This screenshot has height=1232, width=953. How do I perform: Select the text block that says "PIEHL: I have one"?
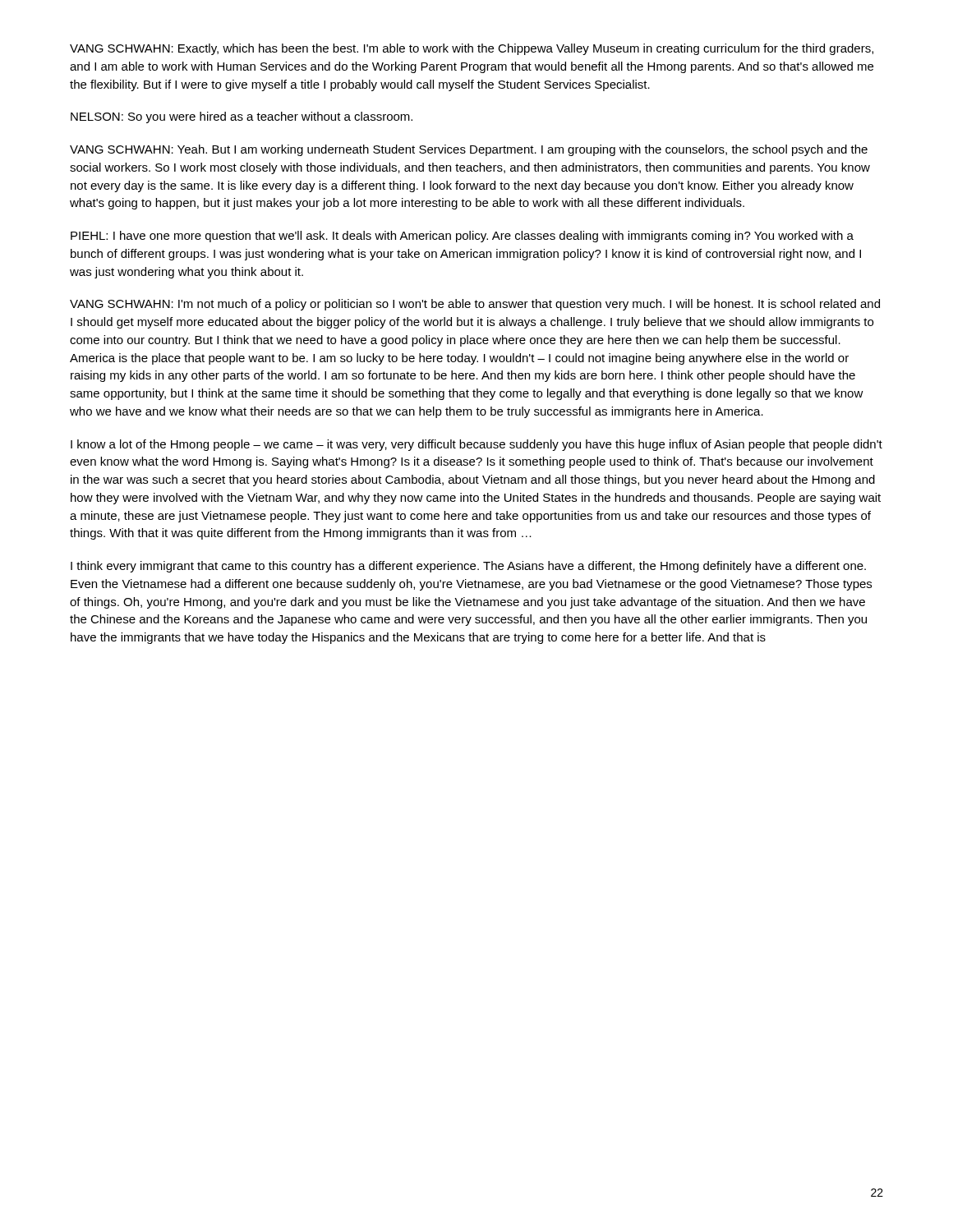point(466,253)
